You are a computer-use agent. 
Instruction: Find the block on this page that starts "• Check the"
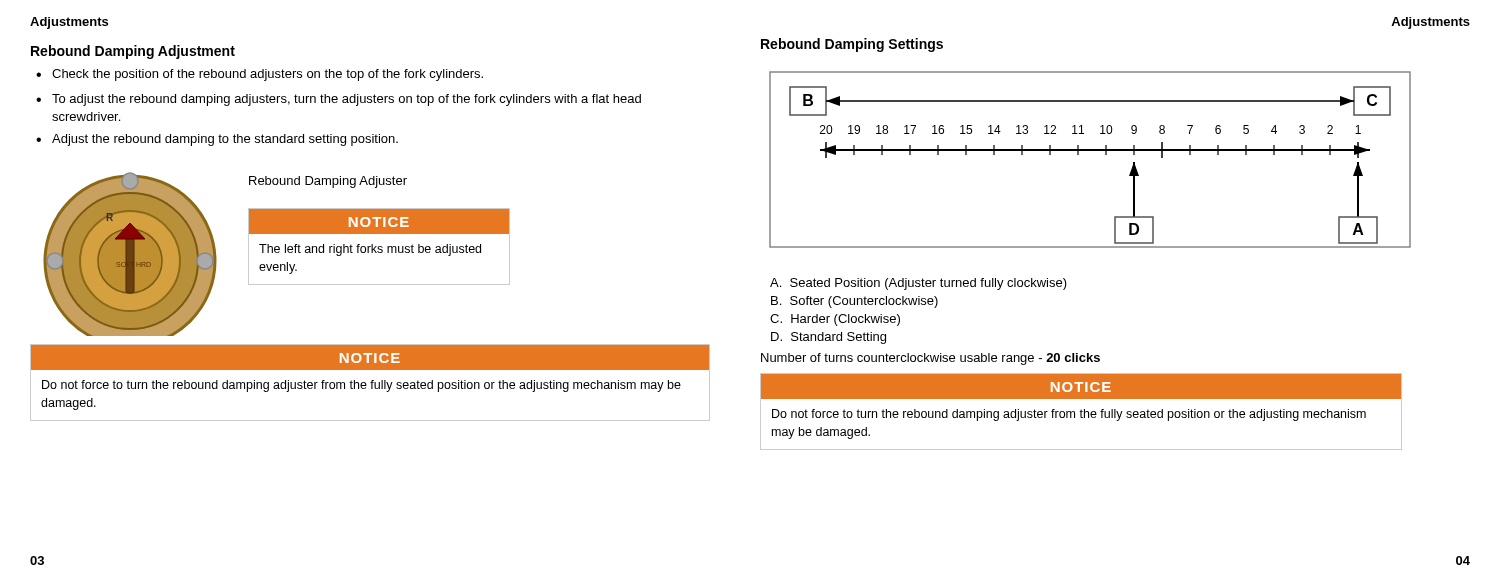[260, 75]
